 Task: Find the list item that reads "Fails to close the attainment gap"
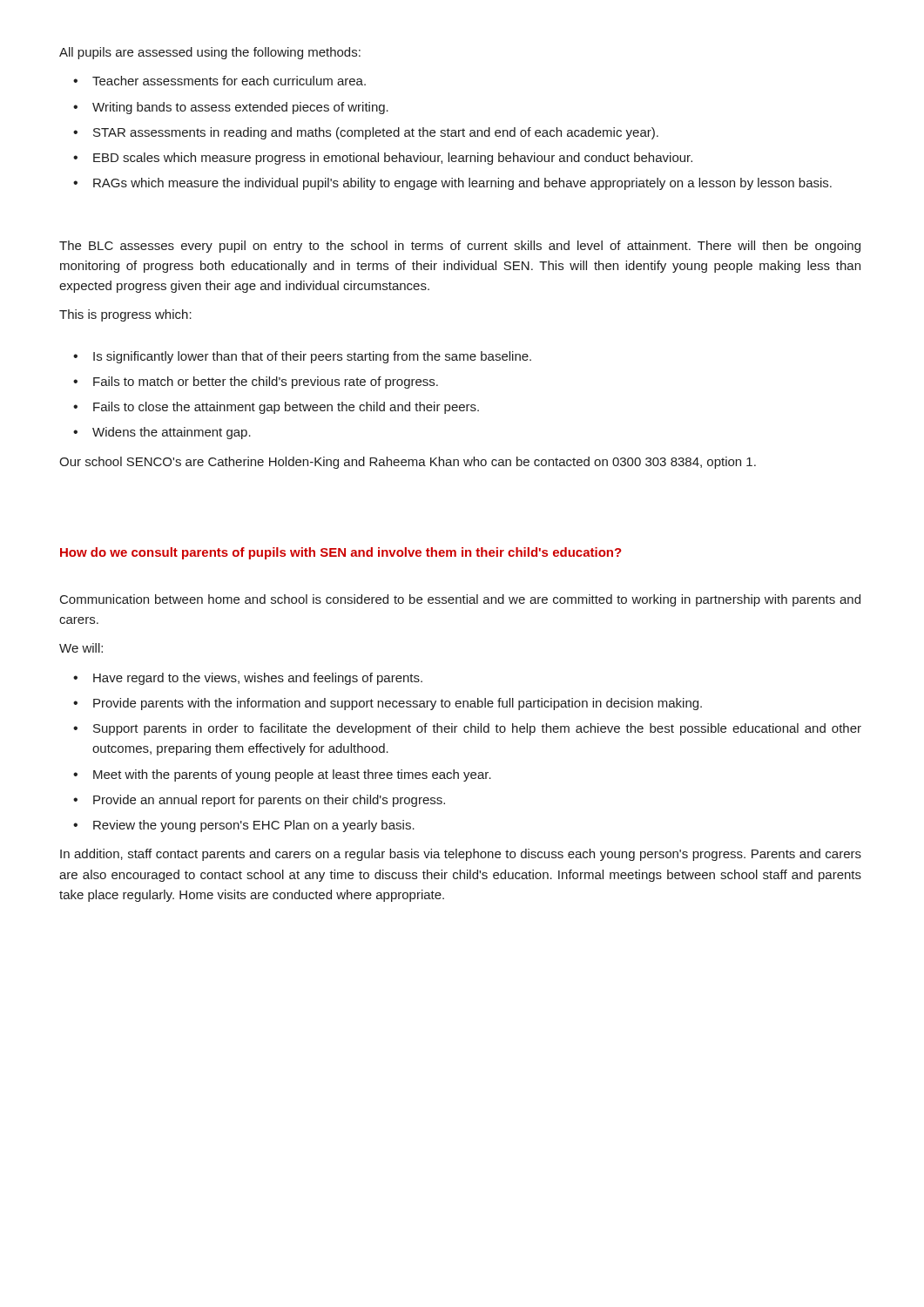coord(286,406)
